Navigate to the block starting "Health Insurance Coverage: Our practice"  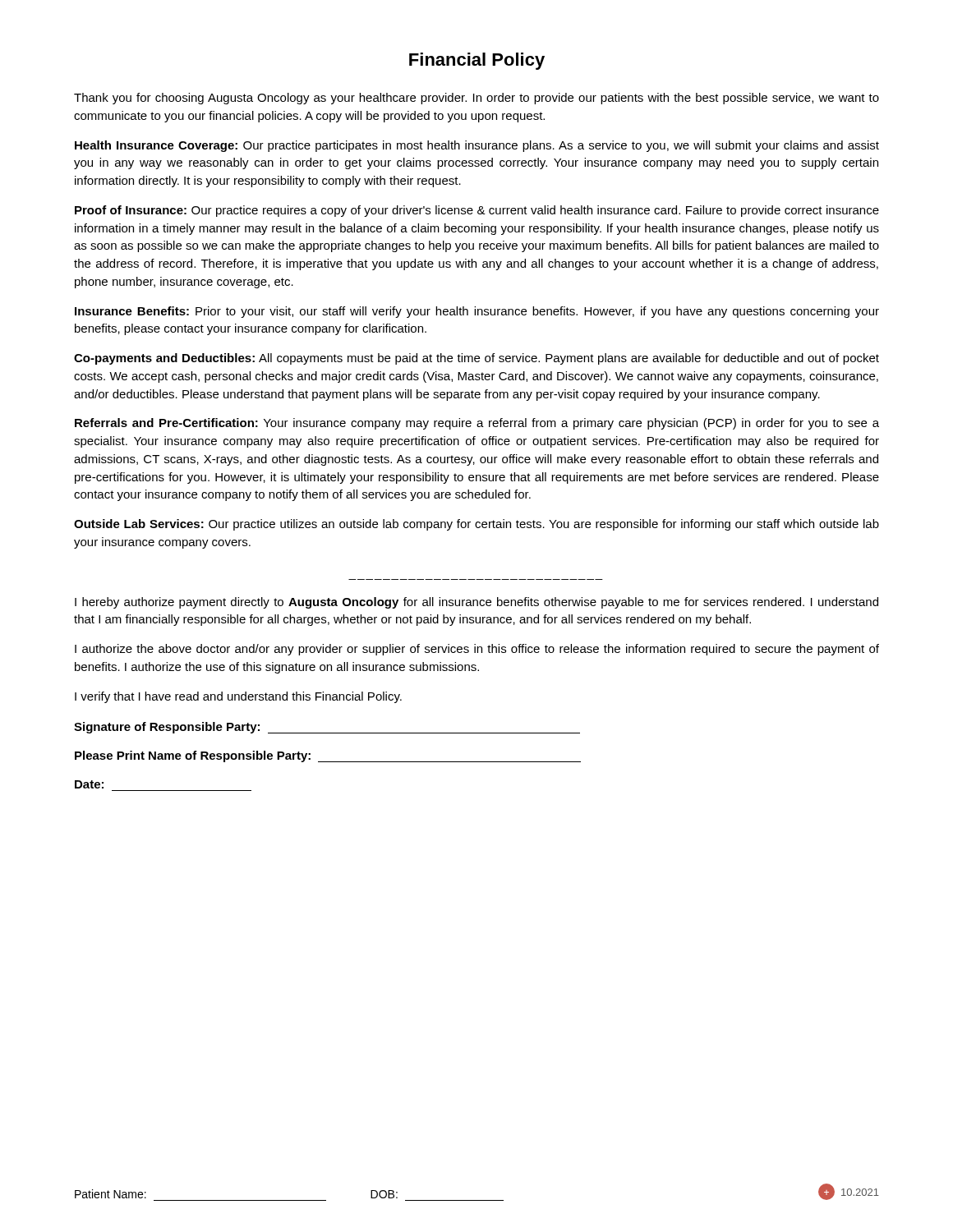(476, 162)
